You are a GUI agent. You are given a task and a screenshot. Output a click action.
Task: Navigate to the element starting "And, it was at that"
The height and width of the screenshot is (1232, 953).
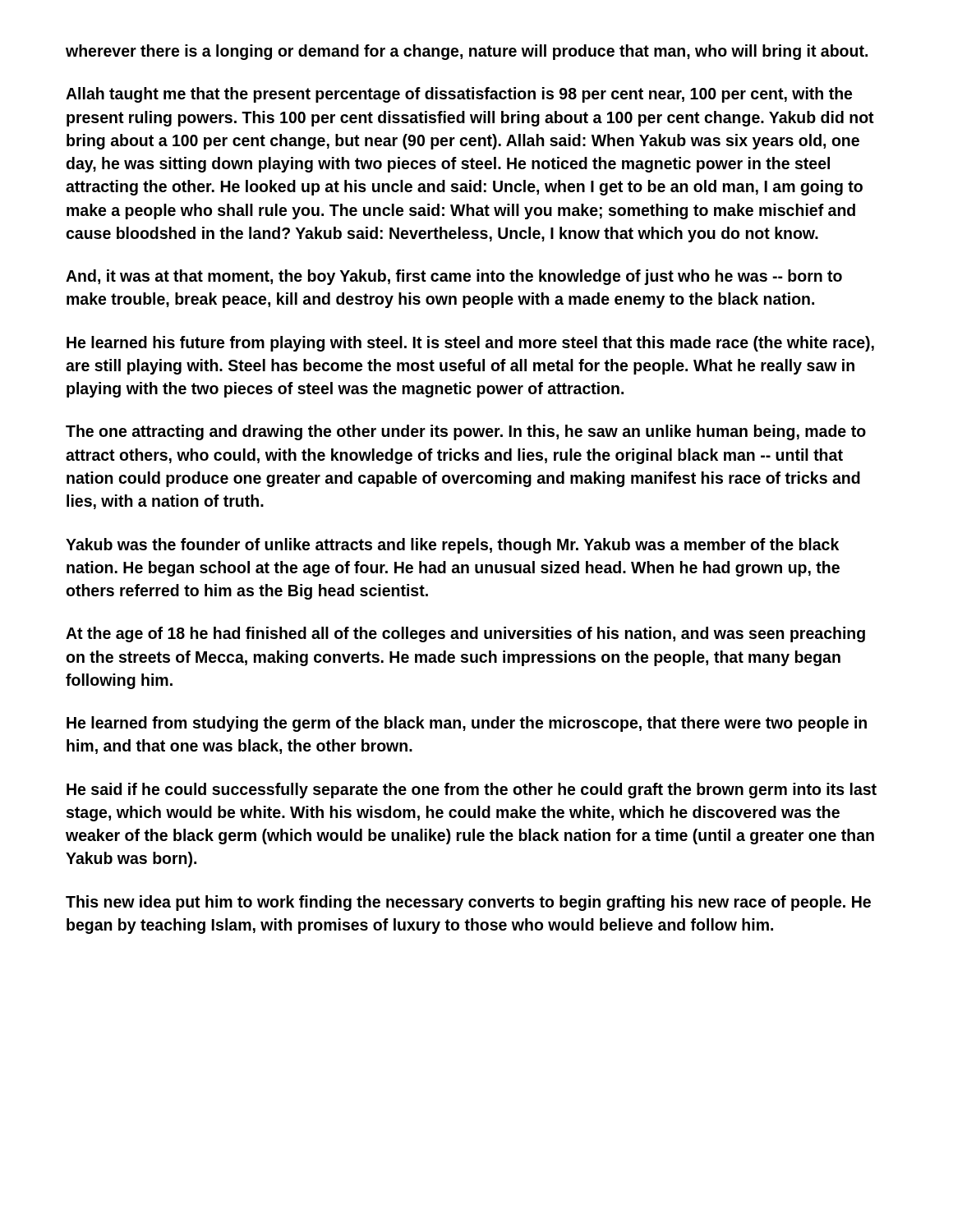tap(454, 288)
